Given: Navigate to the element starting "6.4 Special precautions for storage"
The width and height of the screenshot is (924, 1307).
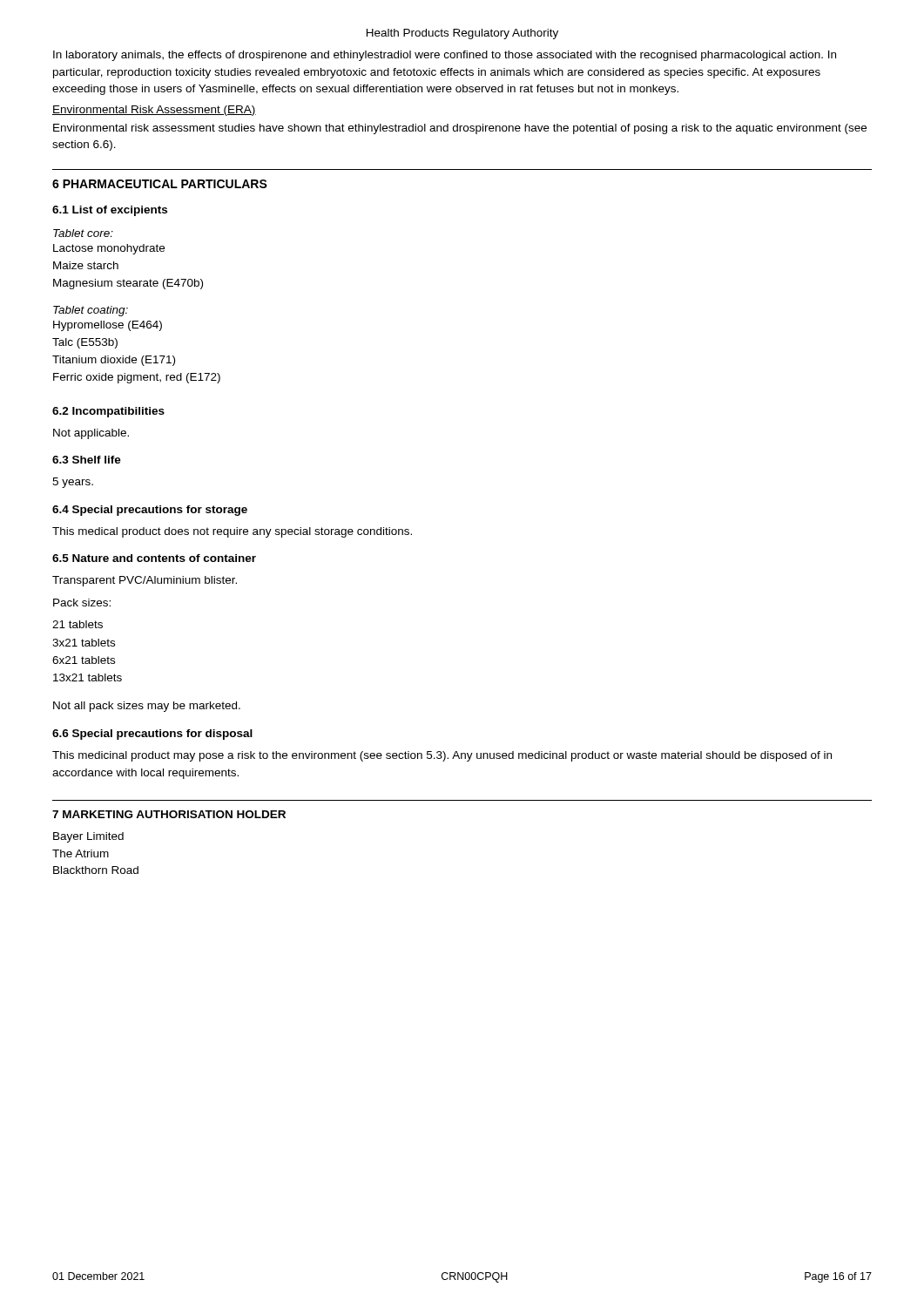Looking at the screenshot, I should pos(150,509).
